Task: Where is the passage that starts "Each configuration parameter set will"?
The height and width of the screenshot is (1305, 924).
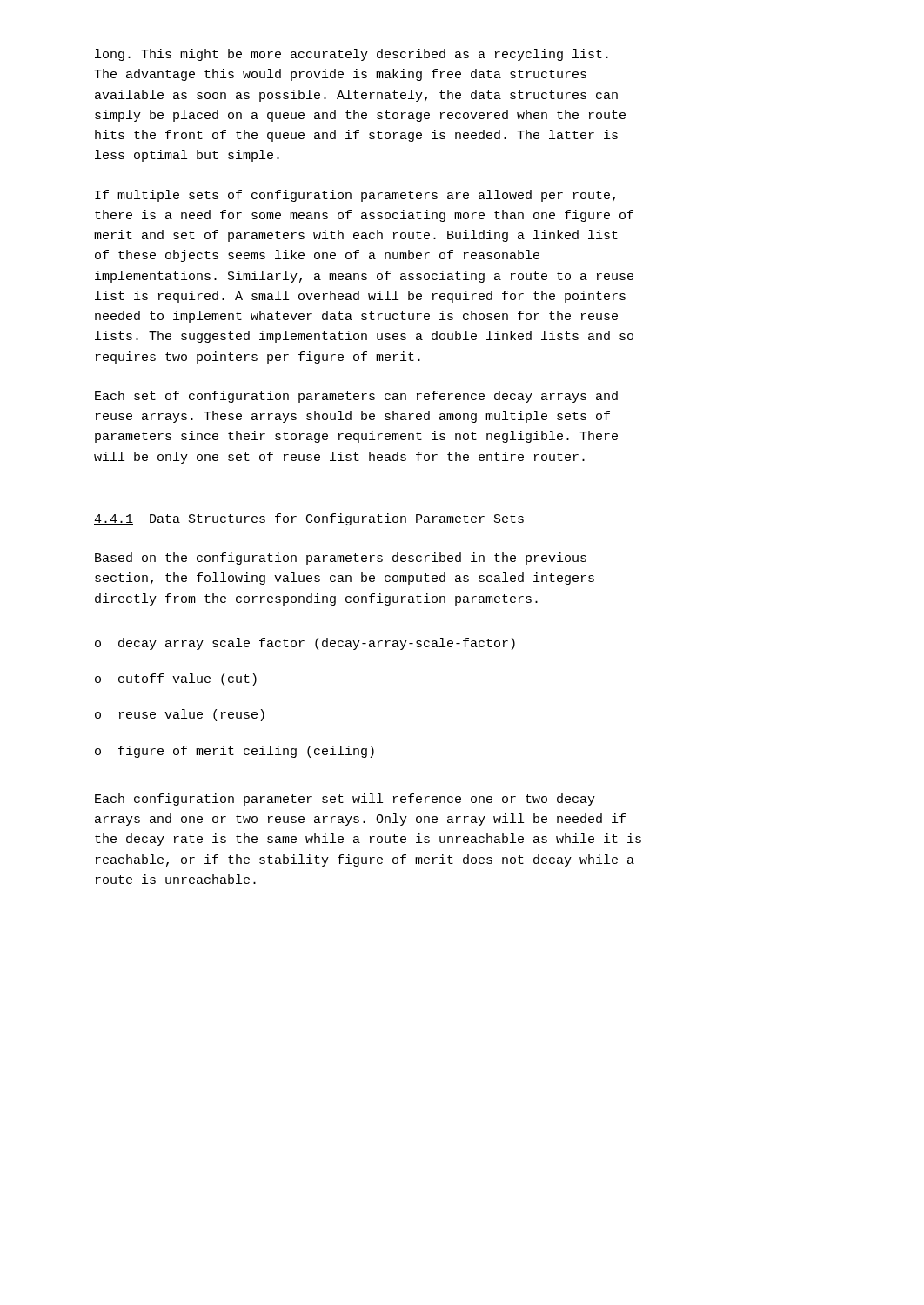Action: [x=368, y=840]
